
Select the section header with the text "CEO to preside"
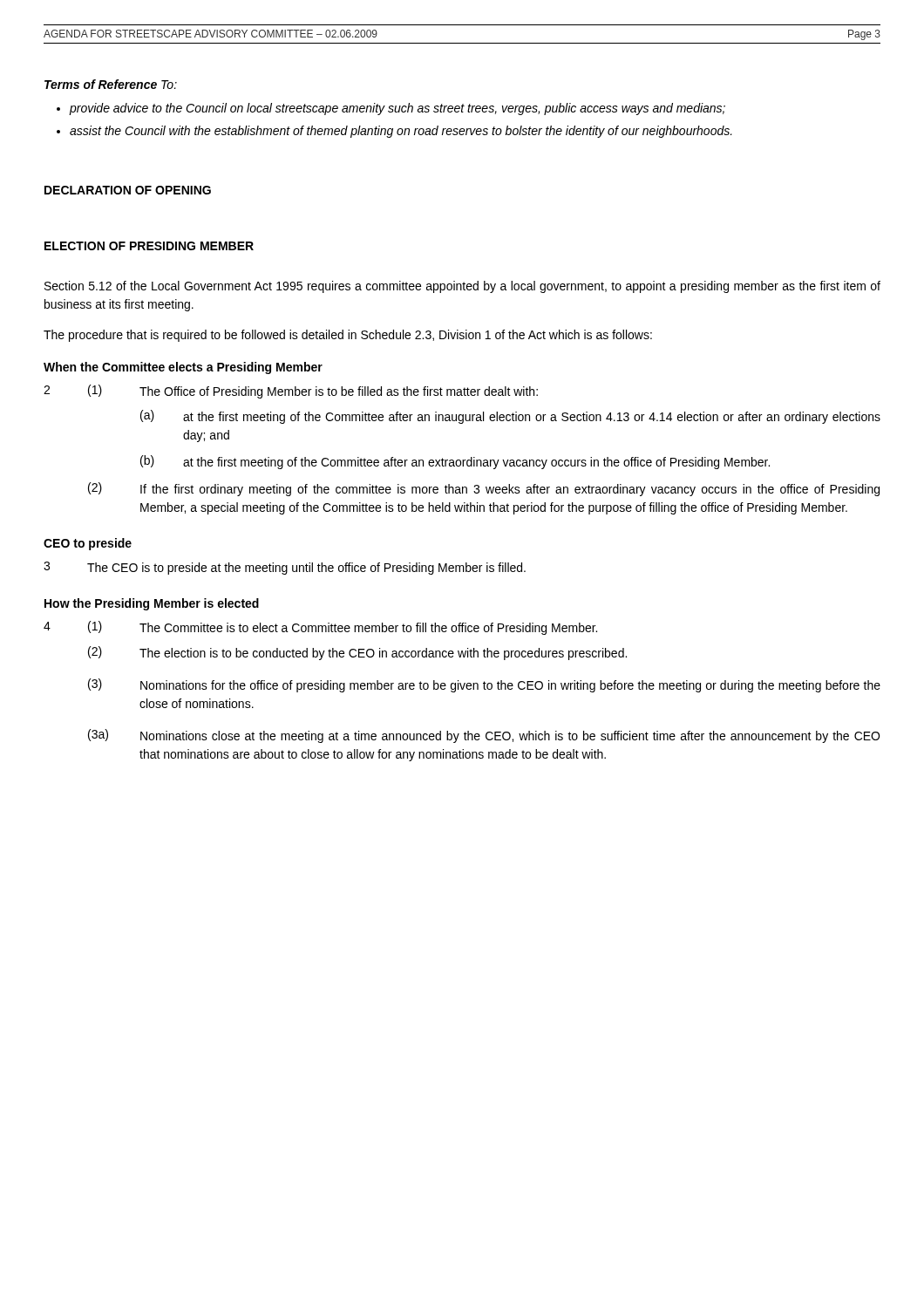point(88,543)
